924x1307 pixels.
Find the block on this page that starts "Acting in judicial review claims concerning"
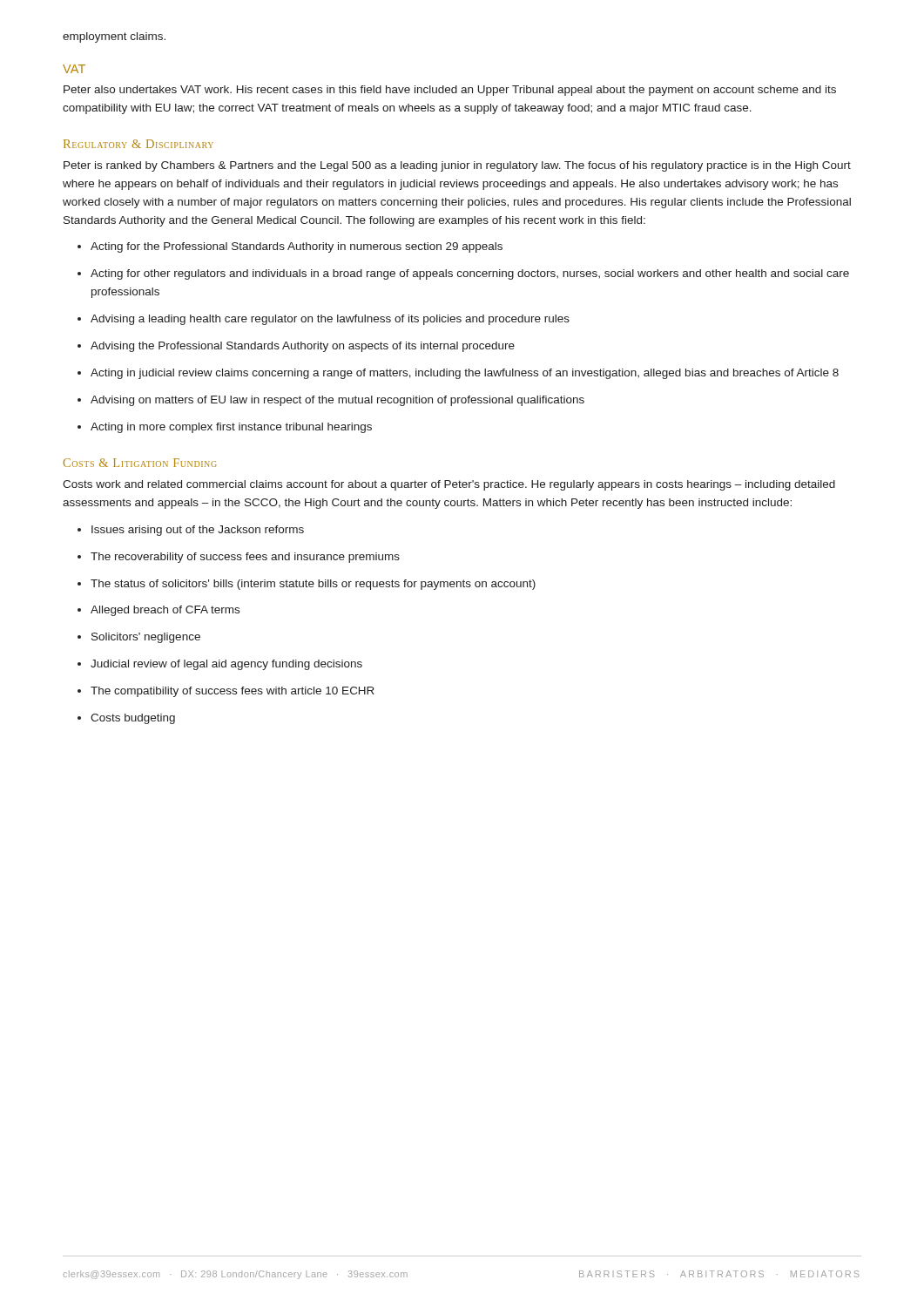coord(465,372)
